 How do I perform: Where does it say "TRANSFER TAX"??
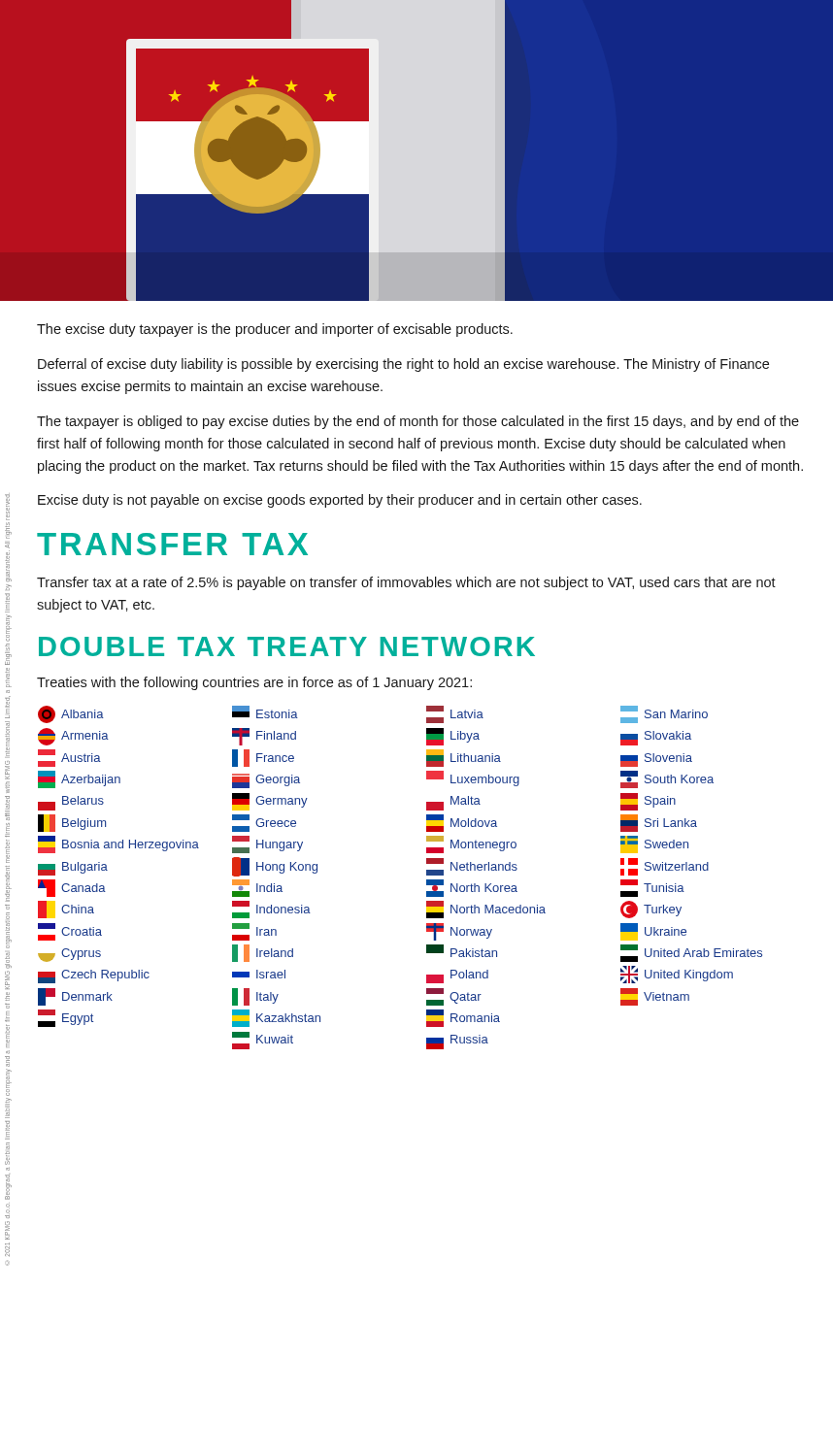pyautogui.click(x=174, y=545)
